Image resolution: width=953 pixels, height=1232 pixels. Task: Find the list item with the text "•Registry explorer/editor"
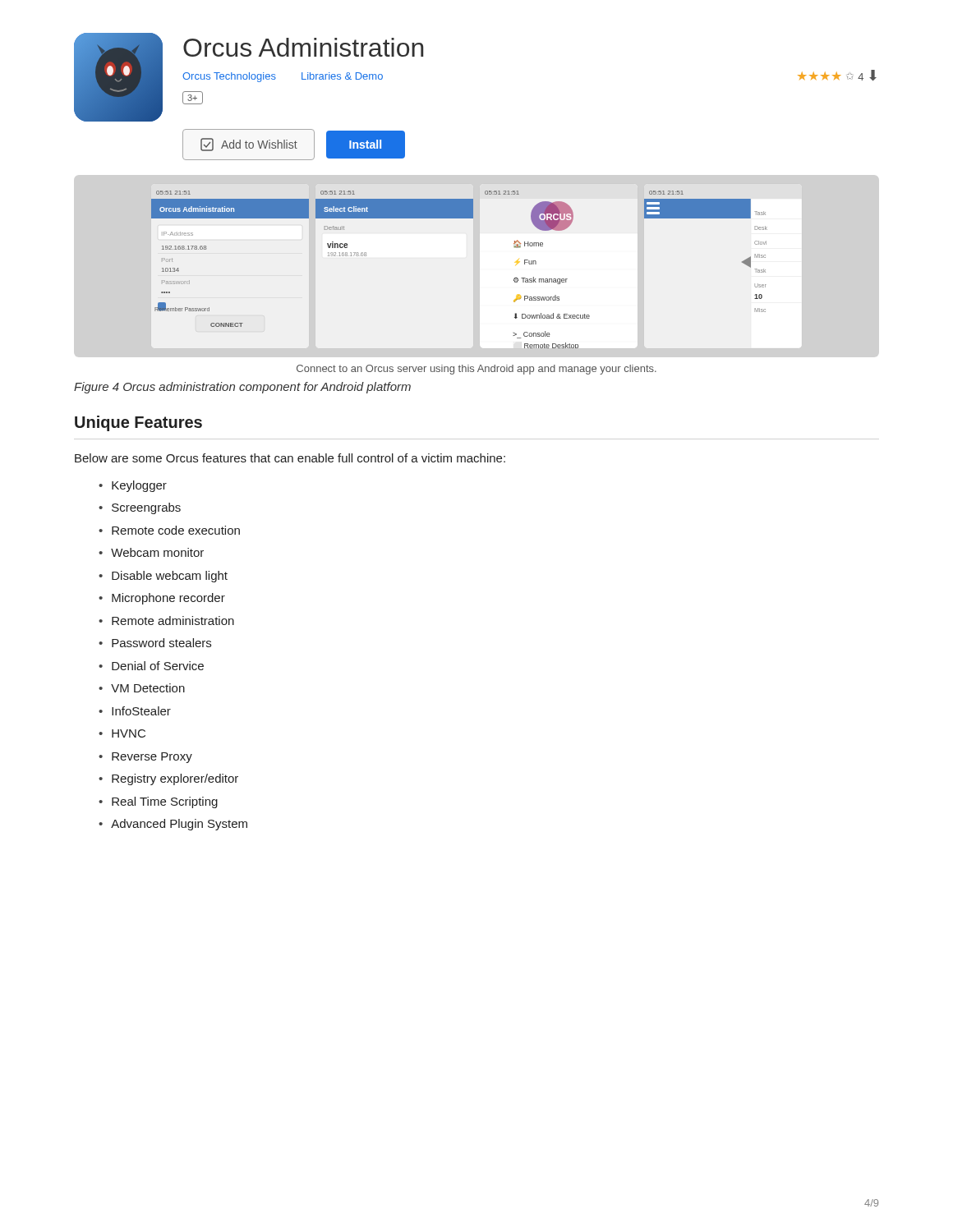[x=169, y=779]
